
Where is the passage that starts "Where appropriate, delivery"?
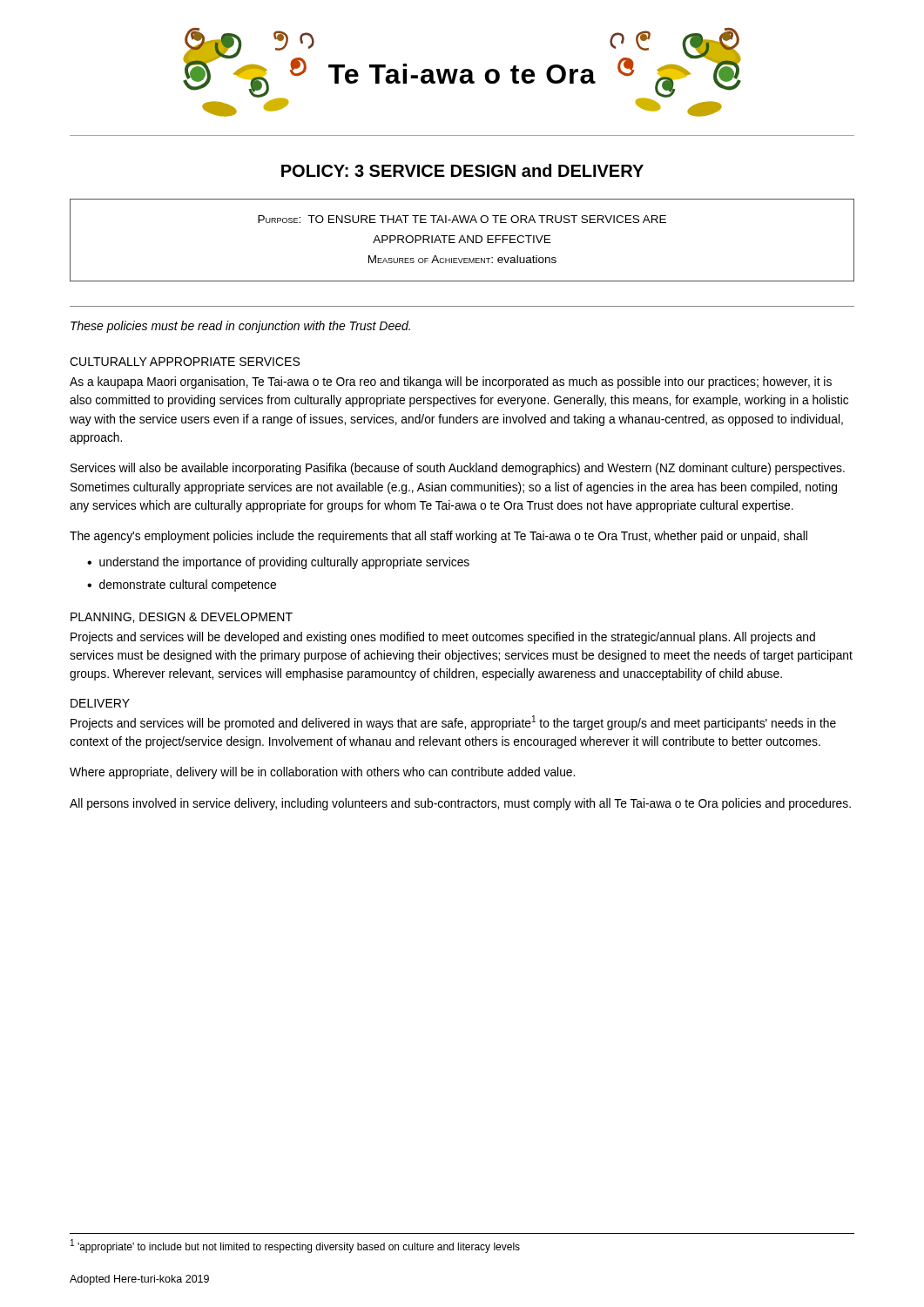coord(323,773)
